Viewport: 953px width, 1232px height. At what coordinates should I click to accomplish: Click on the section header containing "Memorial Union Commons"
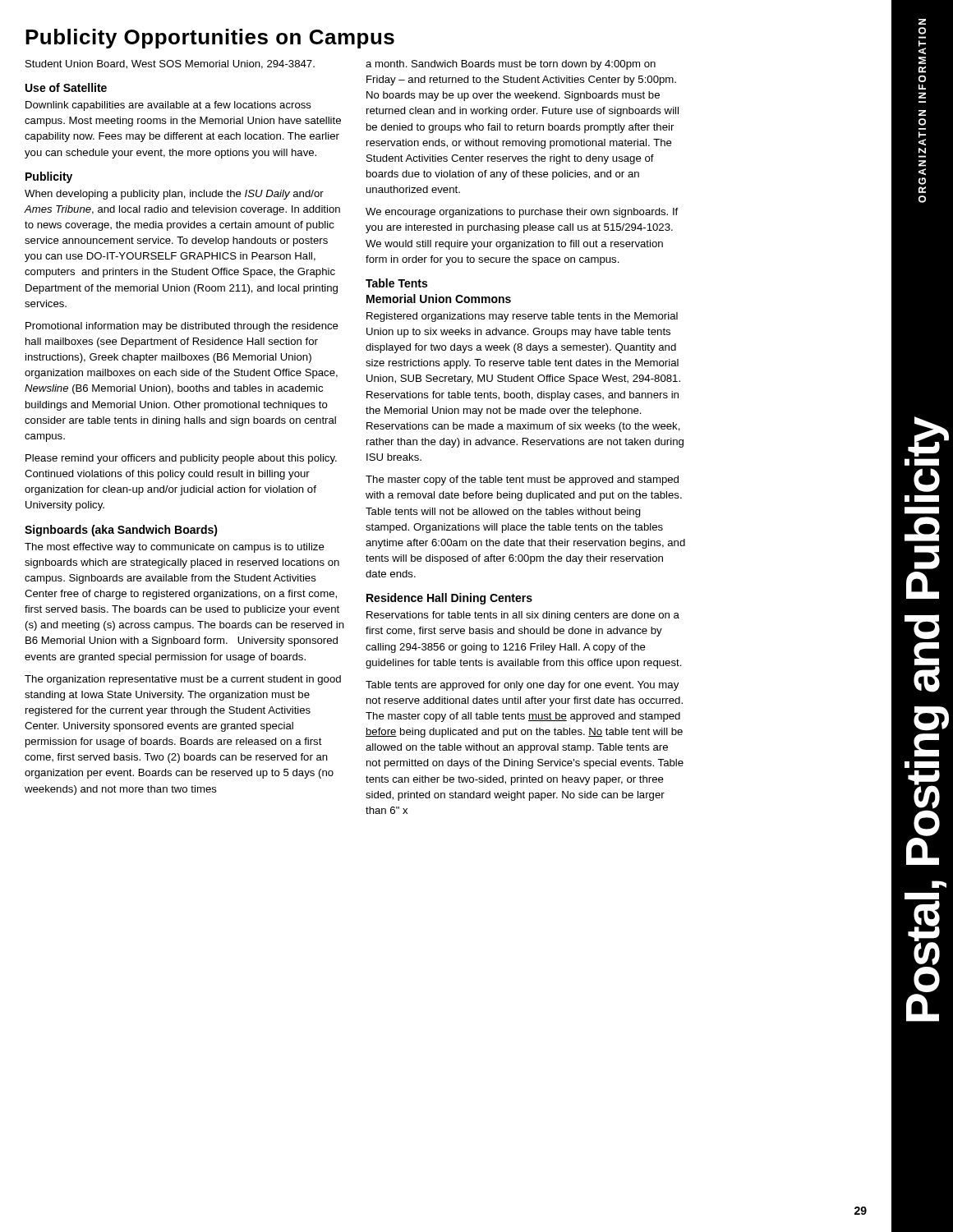click(x=439, y=299)
